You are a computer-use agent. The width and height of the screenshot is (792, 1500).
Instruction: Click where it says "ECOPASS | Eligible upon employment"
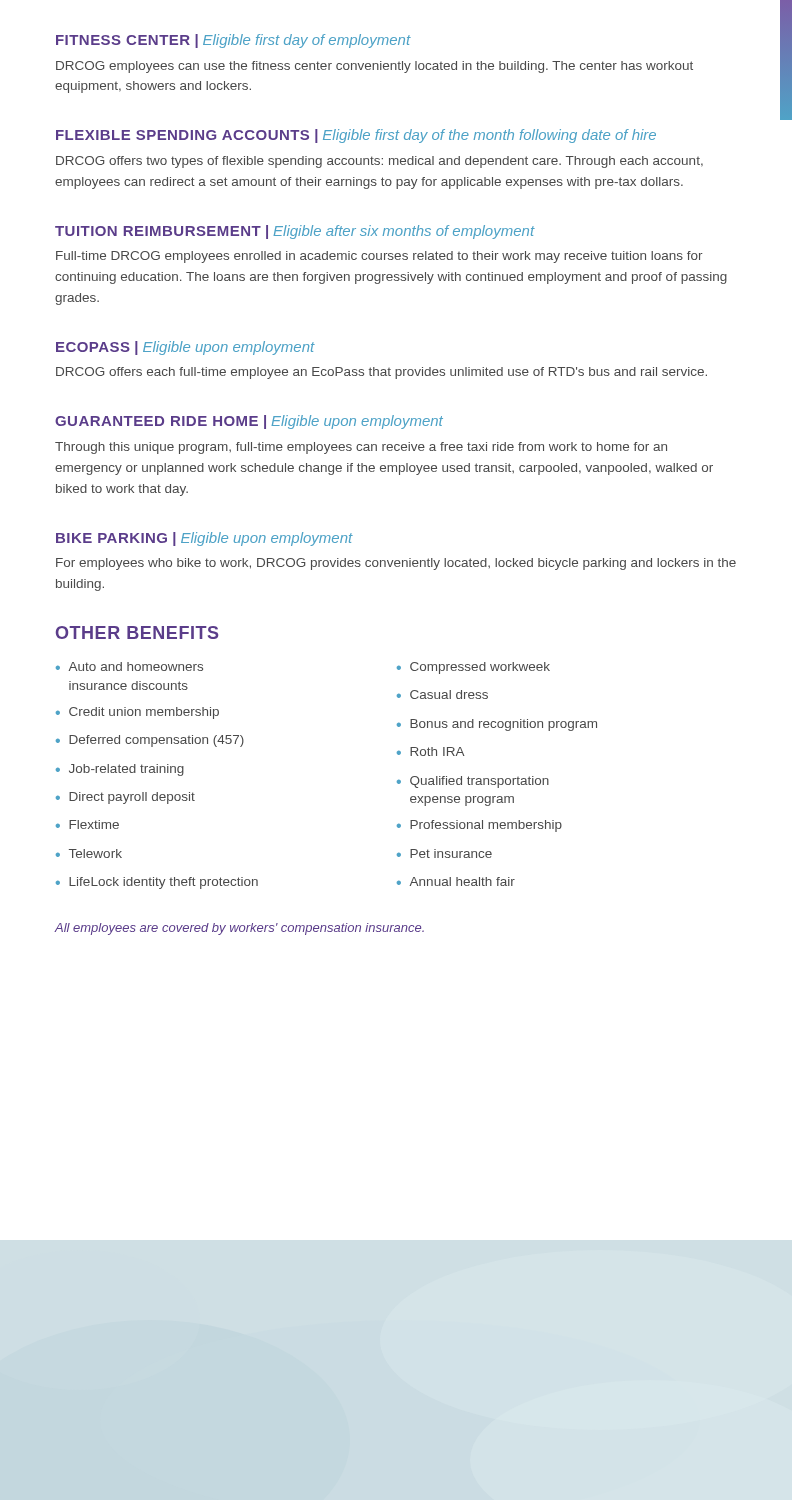(x=185, y=346)
